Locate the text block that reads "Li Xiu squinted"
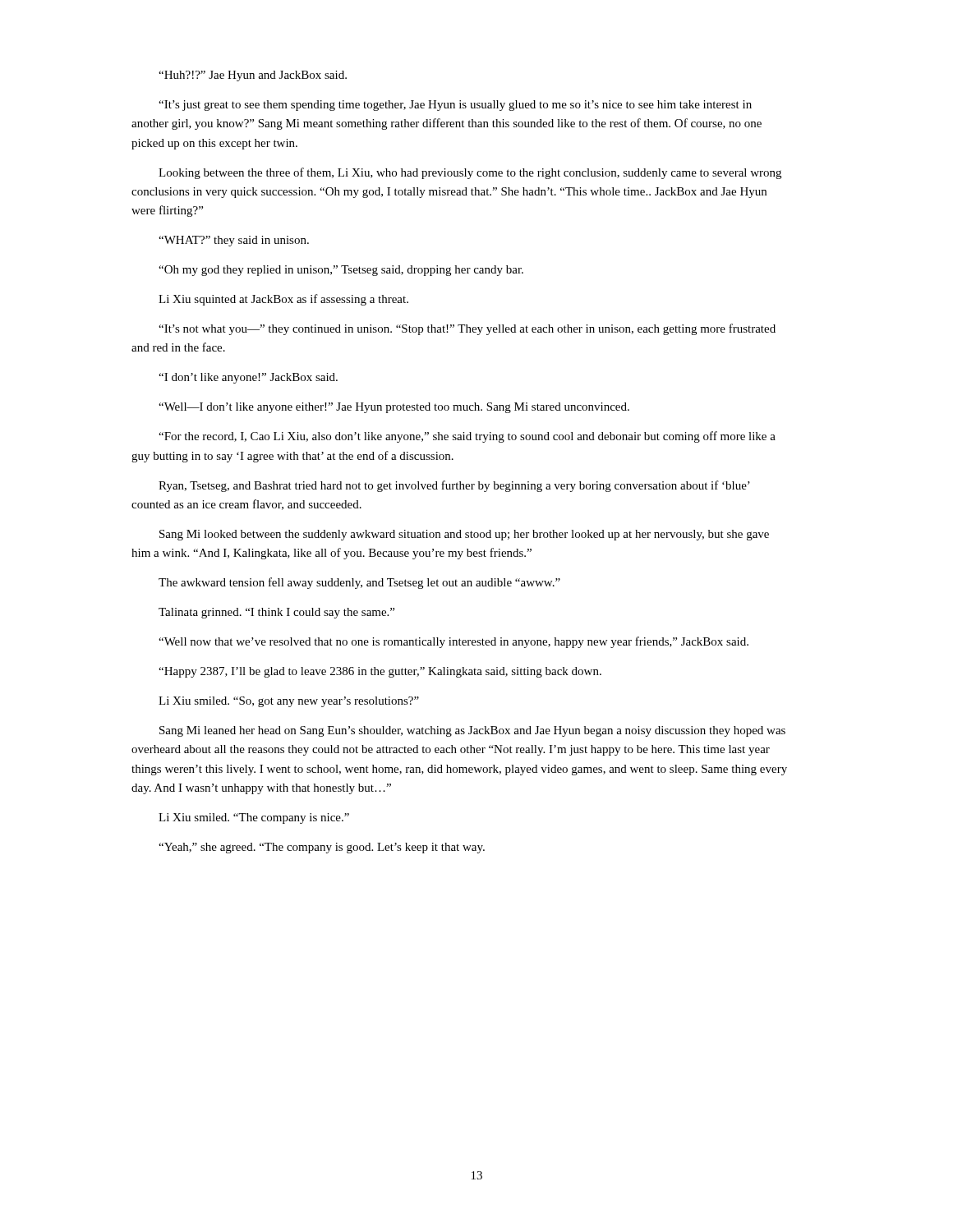This screenshot has height=1232, width=953. (x=284, y=299)
